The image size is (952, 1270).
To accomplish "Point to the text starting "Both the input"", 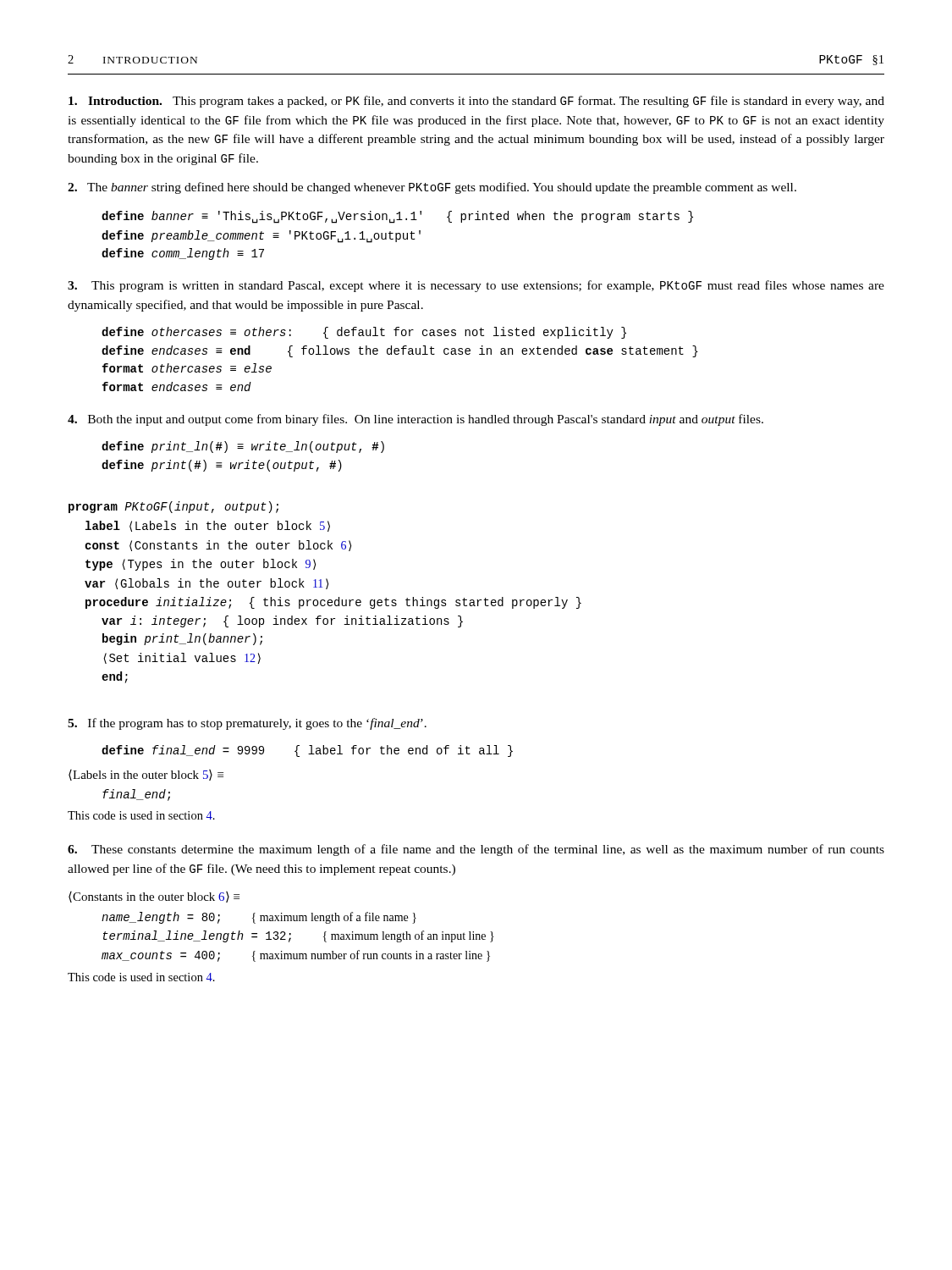I will click(x=416, y=419).
